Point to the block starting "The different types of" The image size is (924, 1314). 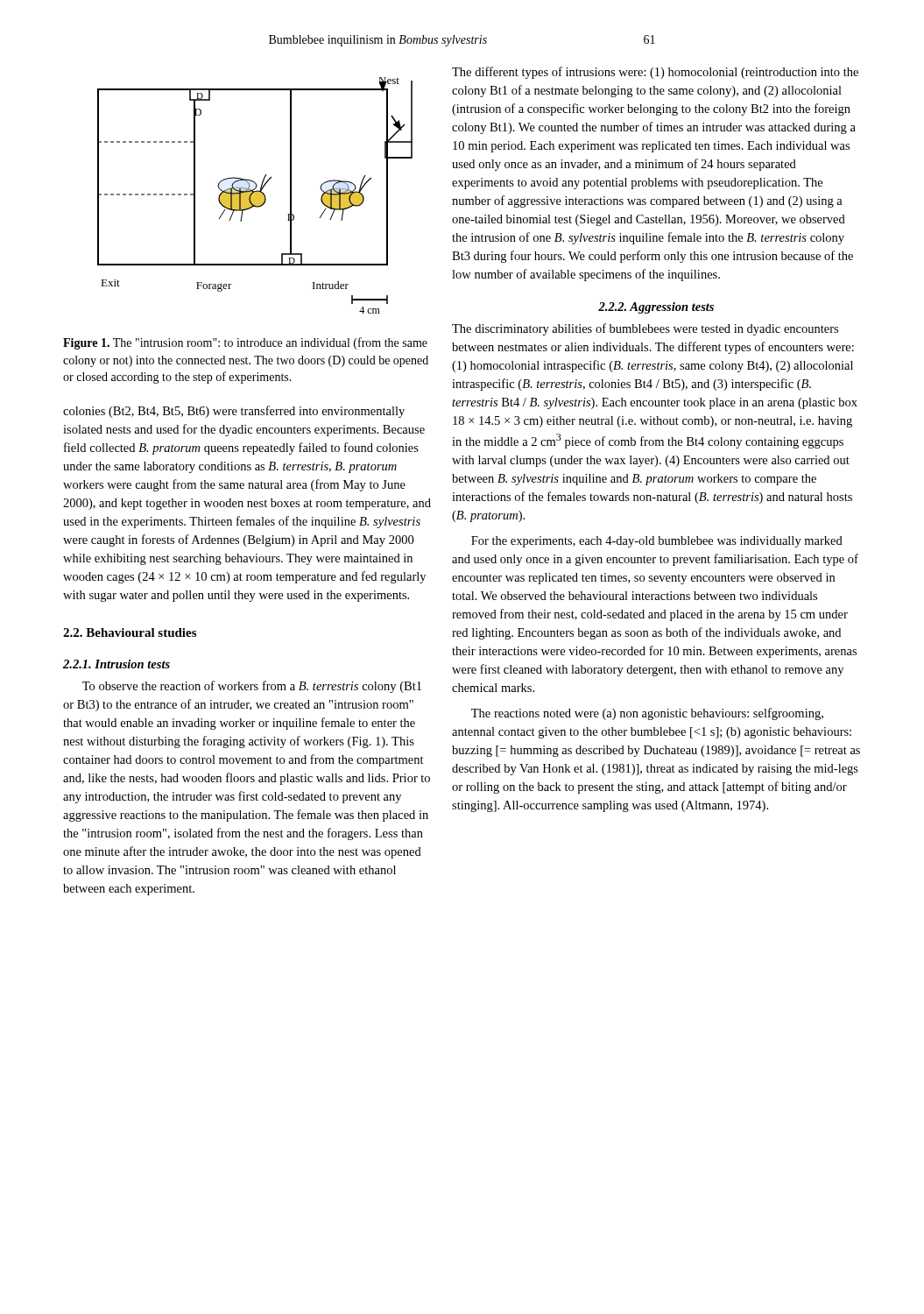656,174
